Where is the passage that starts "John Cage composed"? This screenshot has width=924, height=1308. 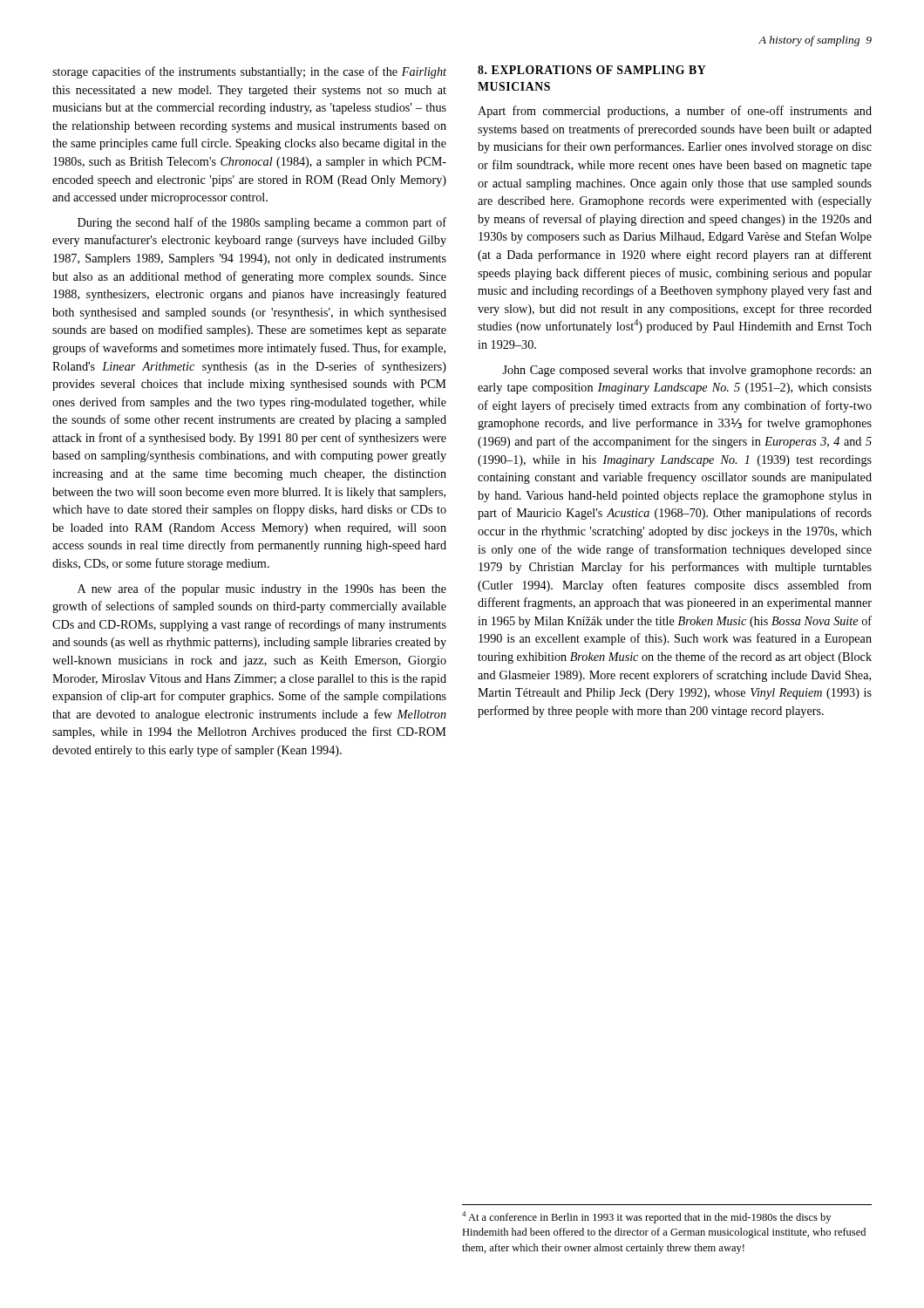click(675, 540)
